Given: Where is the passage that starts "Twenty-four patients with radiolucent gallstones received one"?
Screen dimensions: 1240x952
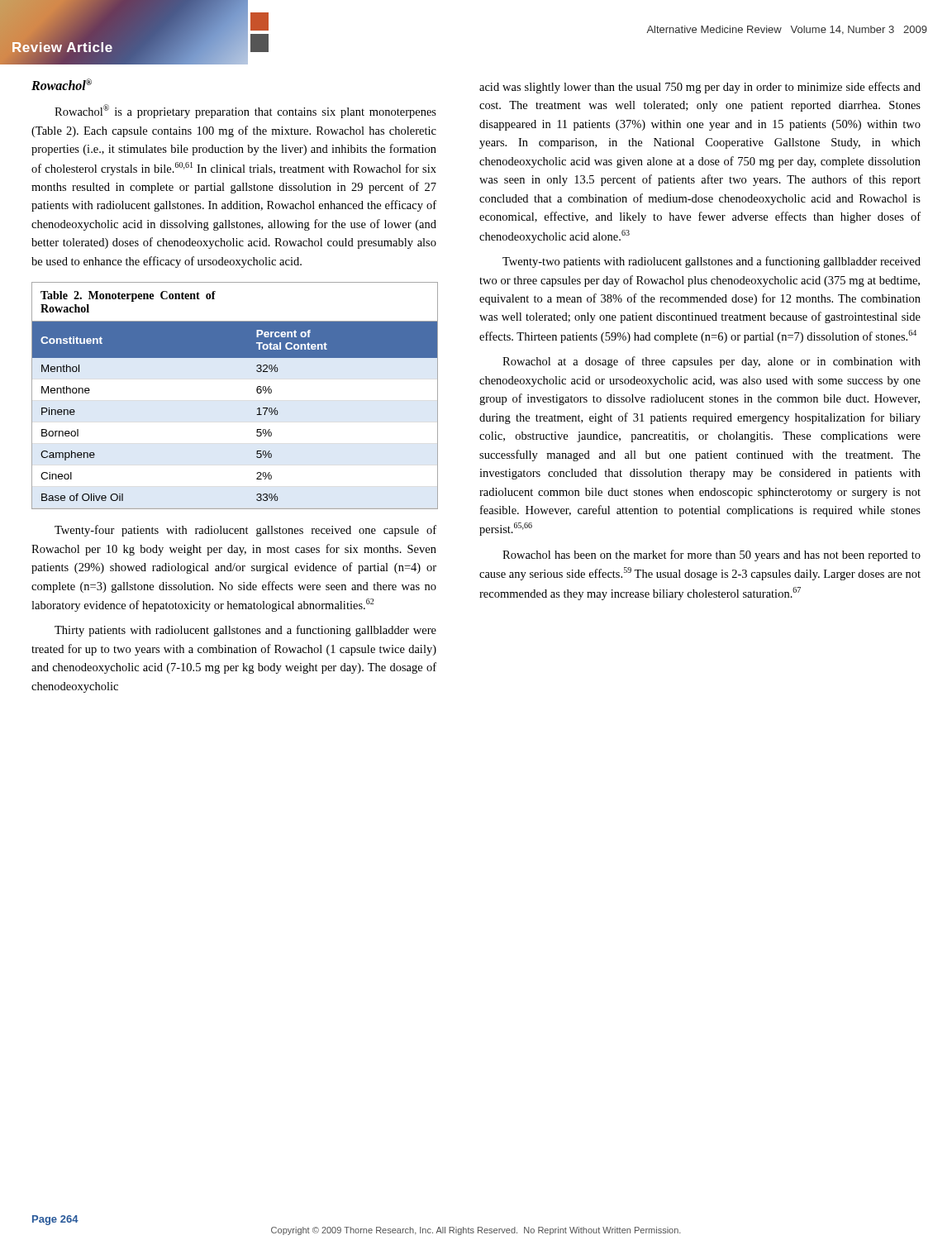Looking at the screenshot, I should tap(234, 608).
